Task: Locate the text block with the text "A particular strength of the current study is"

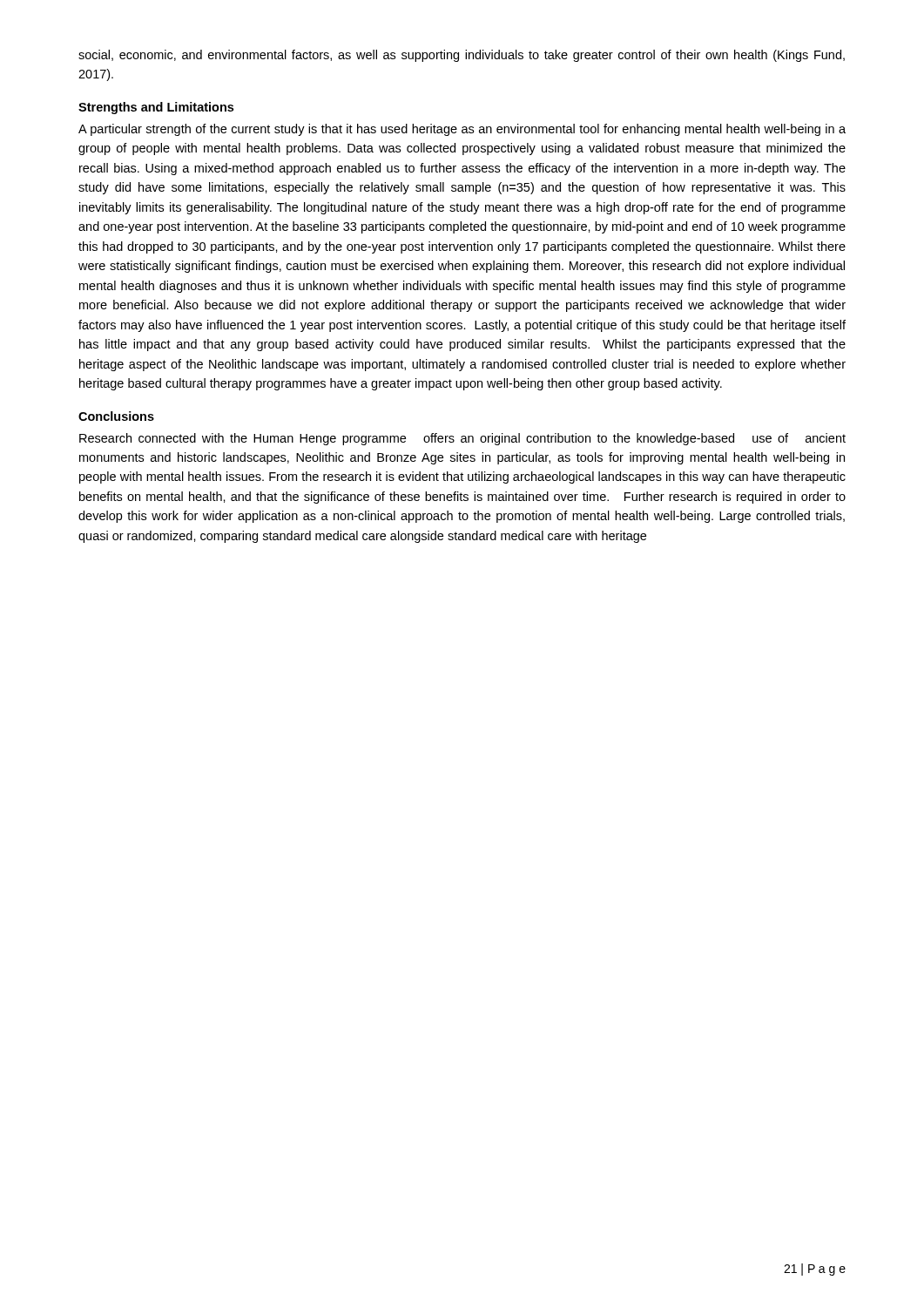Action: (x=462, y=256)
